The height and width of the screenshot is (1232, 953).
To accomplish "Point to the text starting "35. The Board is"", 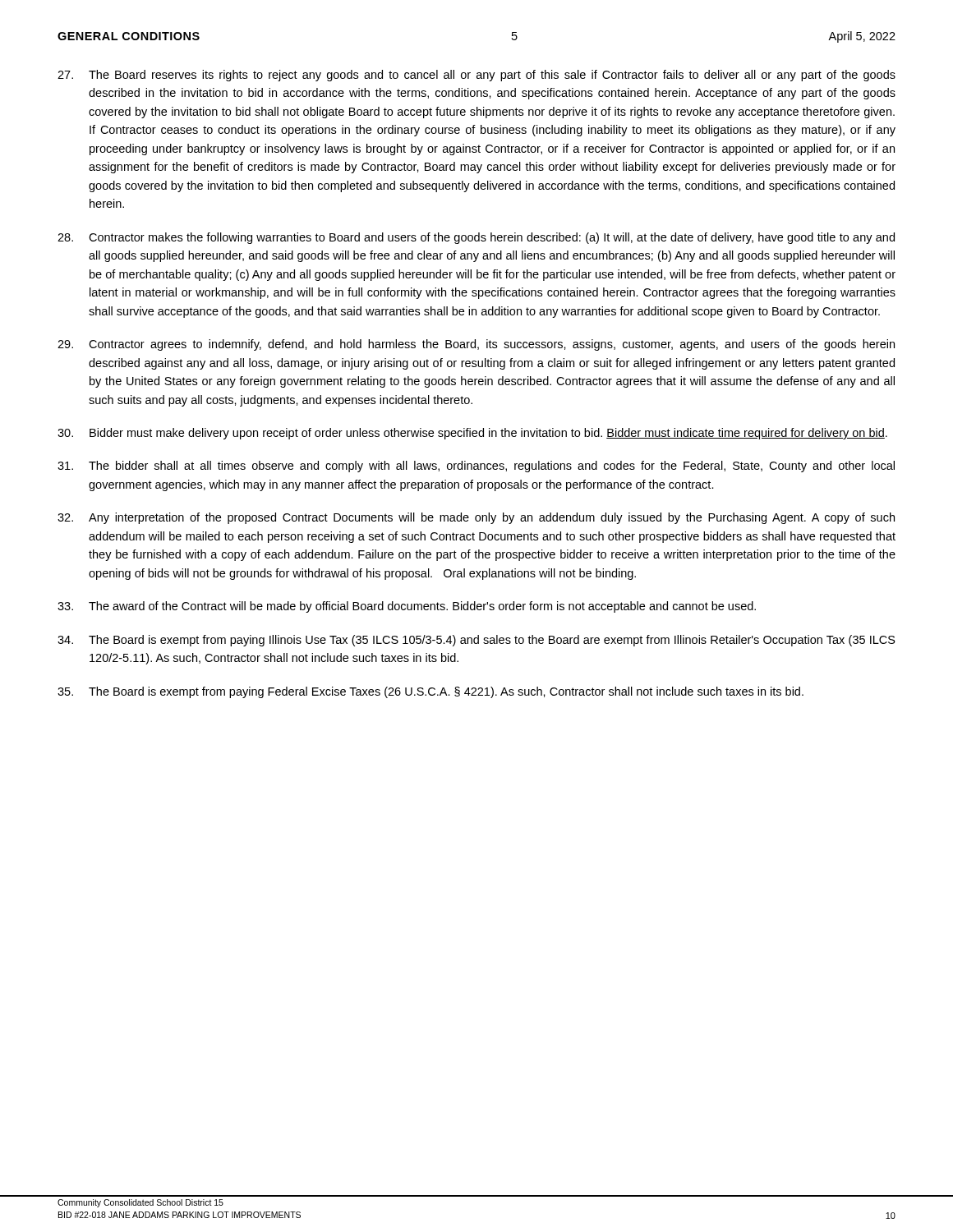I will coord(476,692).
